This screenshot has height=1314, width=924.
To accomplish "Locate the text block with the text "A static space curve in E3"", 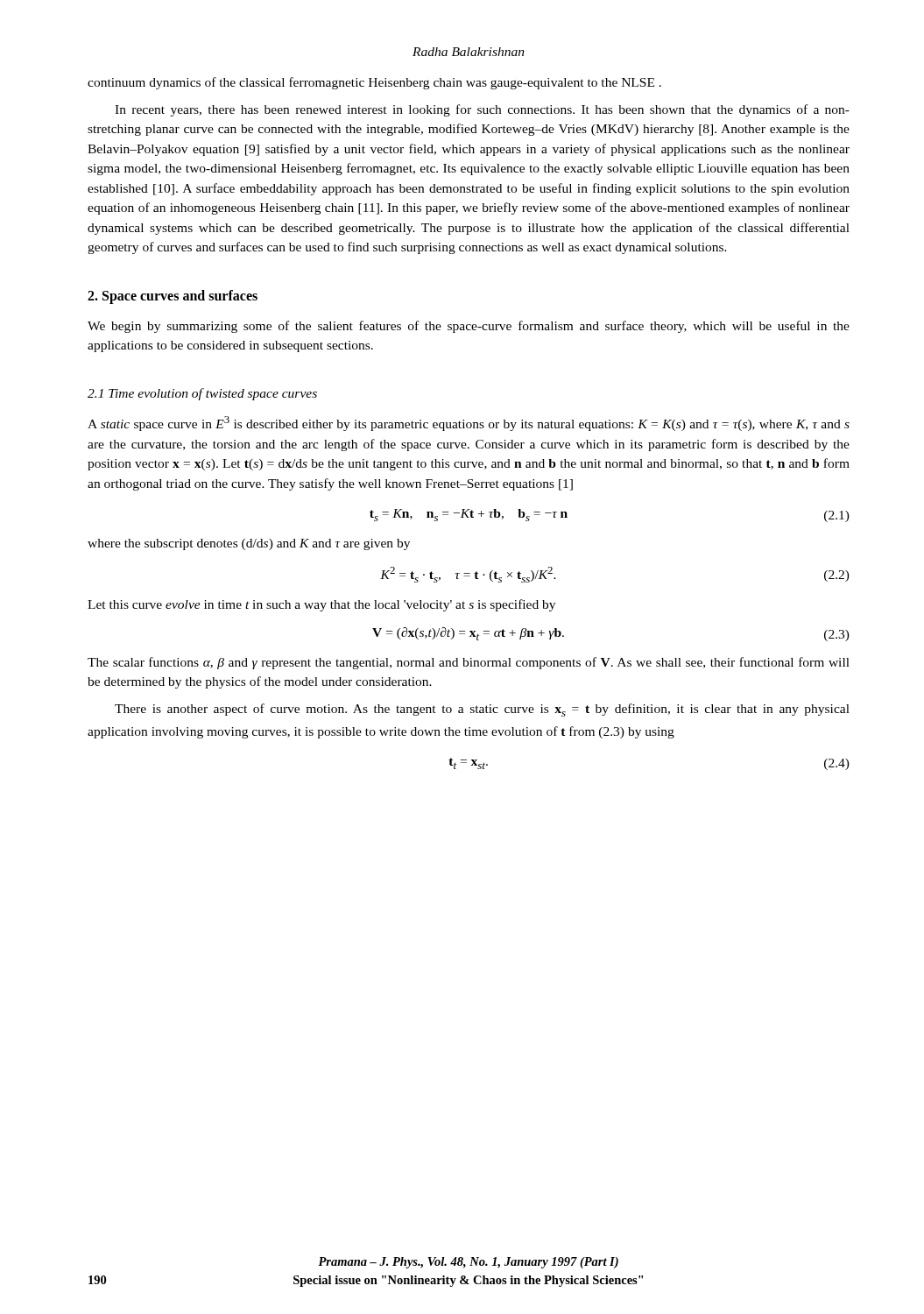I will coord(469,453).
